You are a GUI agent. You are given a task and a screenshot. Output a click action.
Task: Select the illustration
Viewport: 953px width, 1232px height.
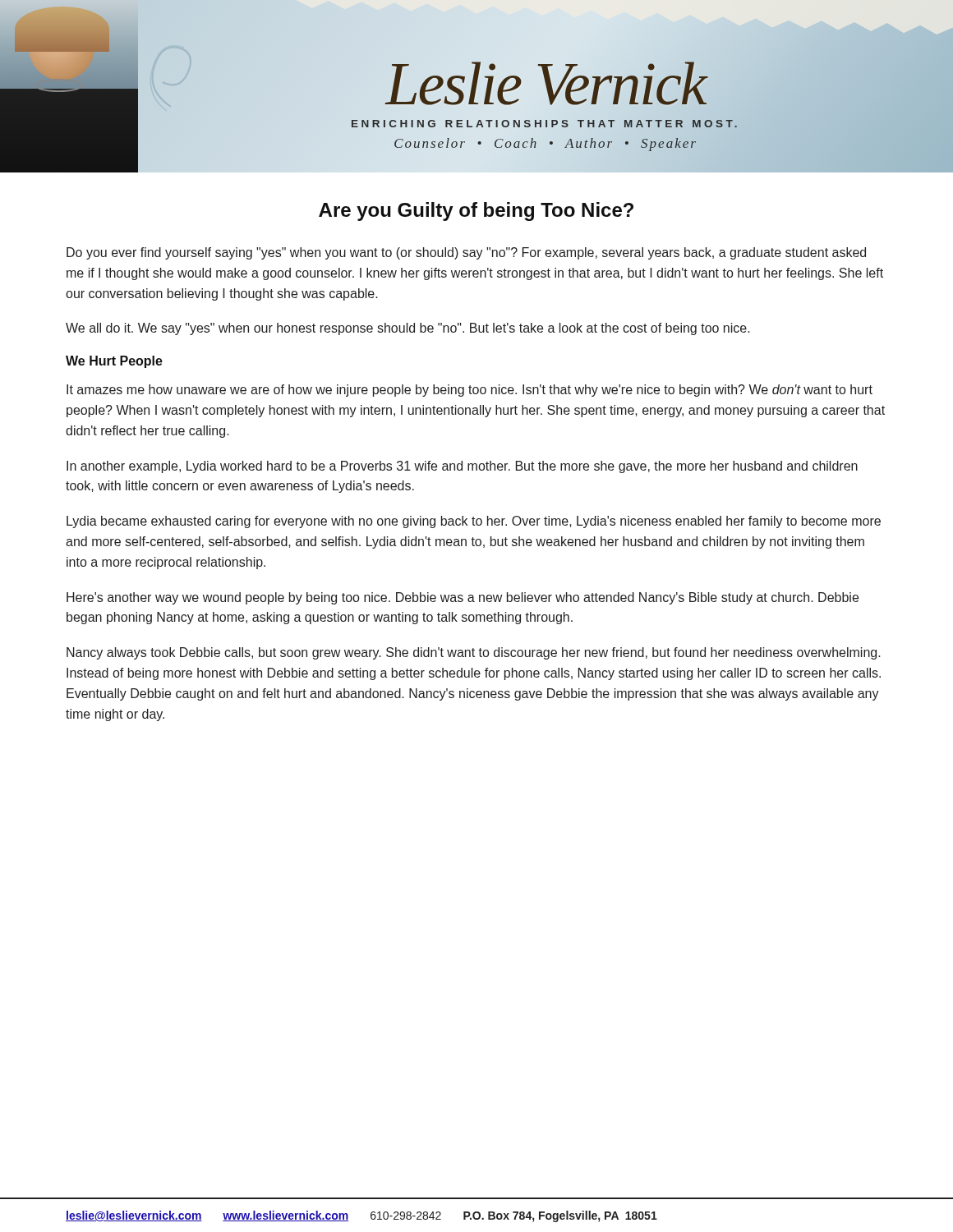tap(476, 86)
